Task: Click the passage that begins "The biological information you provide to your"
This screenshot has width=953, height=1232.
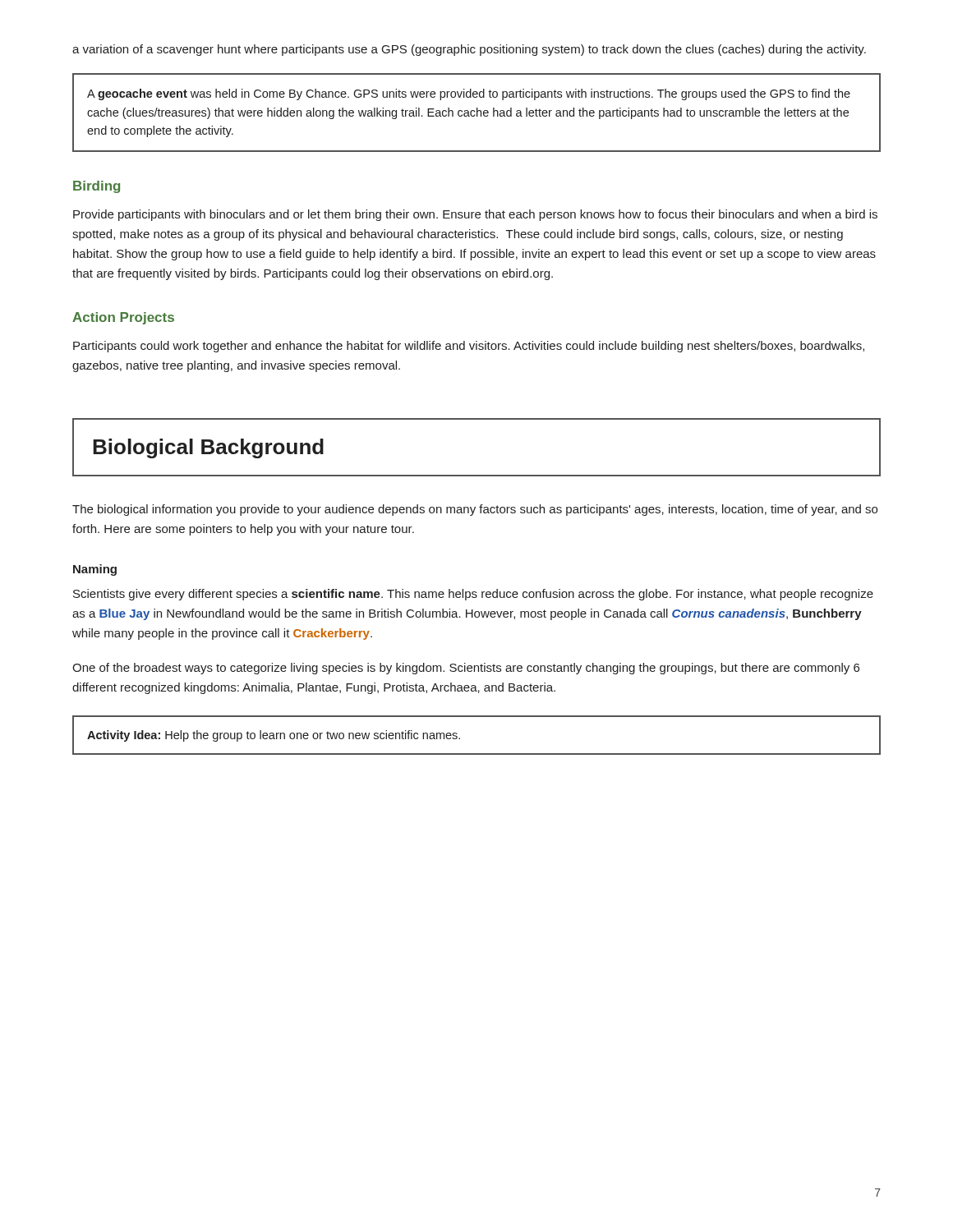Action: point(475,519)
